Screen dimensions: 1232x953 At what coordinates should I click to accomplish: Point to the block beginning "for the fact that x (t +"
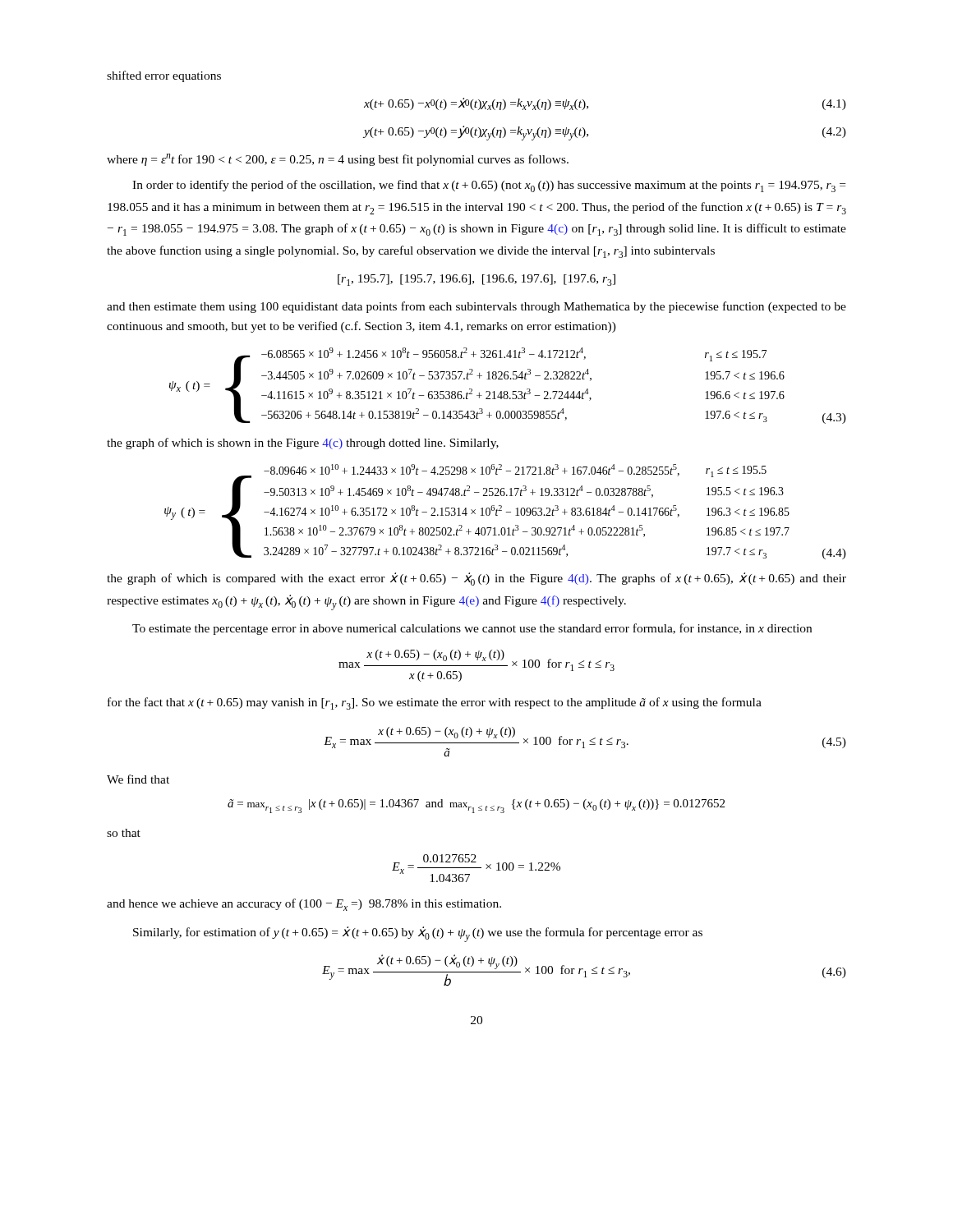434,704
